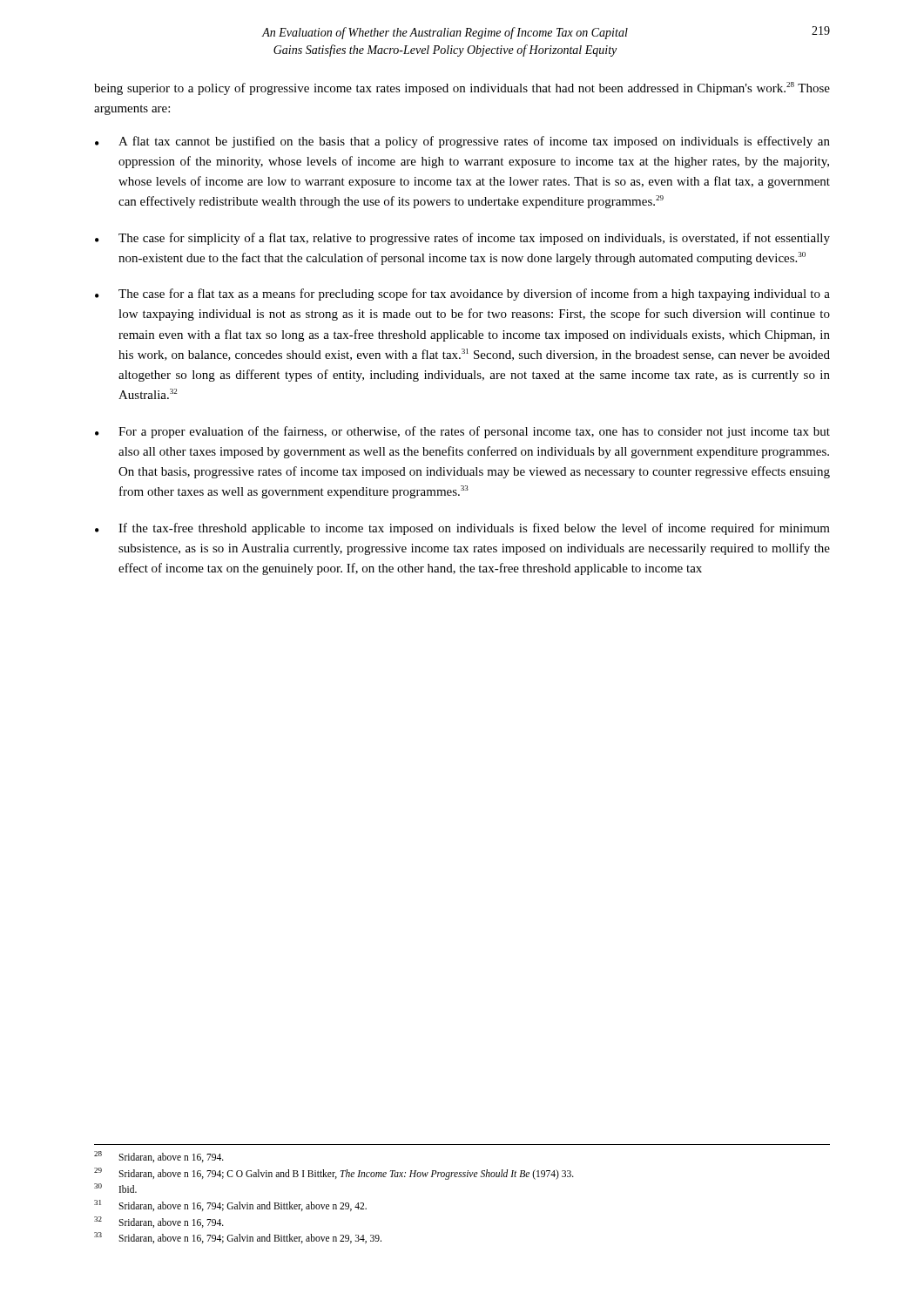Find the block on this page that starts "• The case for simplicity of a"
924x1307 pixels.
point(462,248)
